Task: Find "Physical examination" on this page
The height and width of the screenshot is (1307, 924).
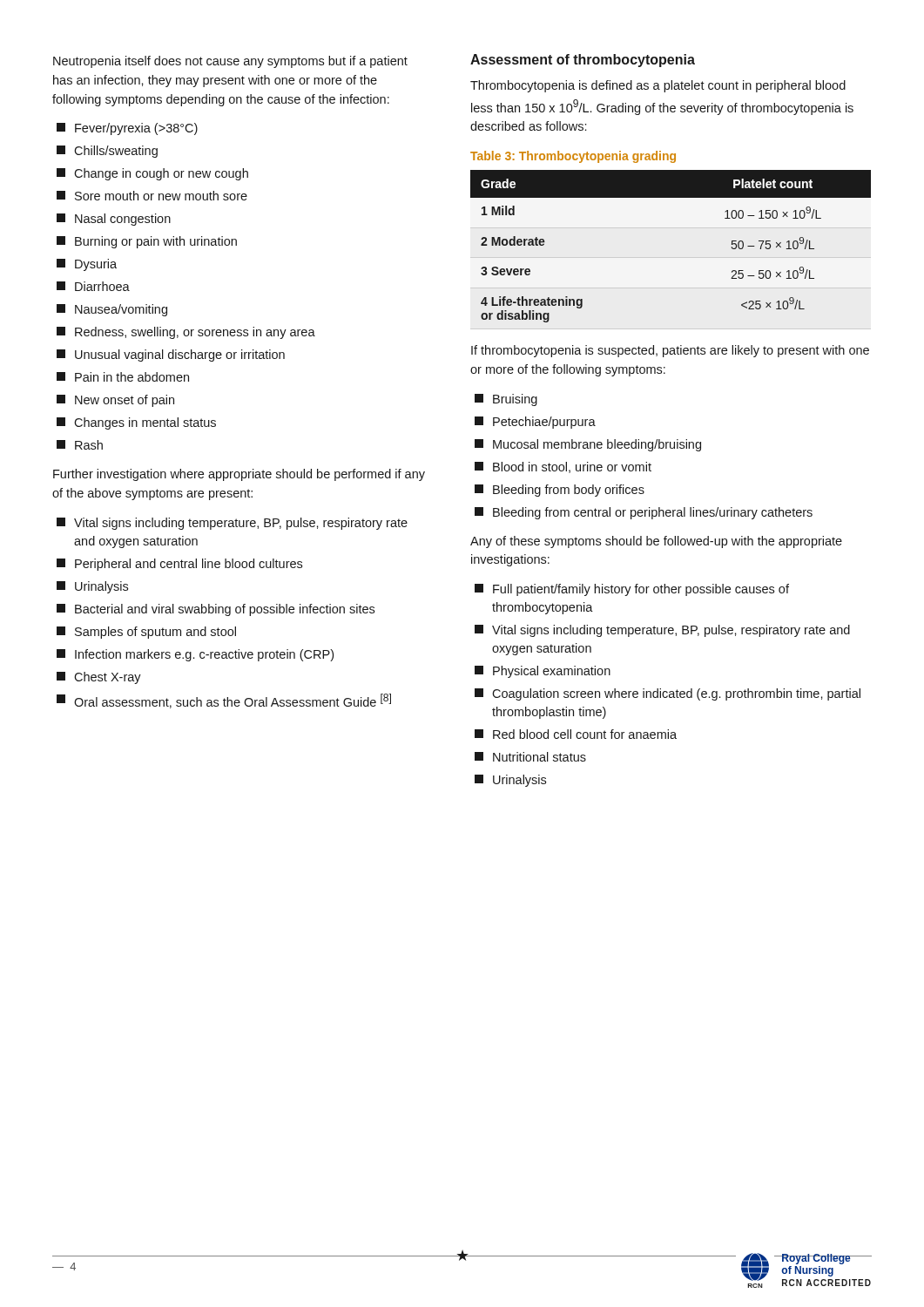Action: pyautogui.click(x=543, y=672)
